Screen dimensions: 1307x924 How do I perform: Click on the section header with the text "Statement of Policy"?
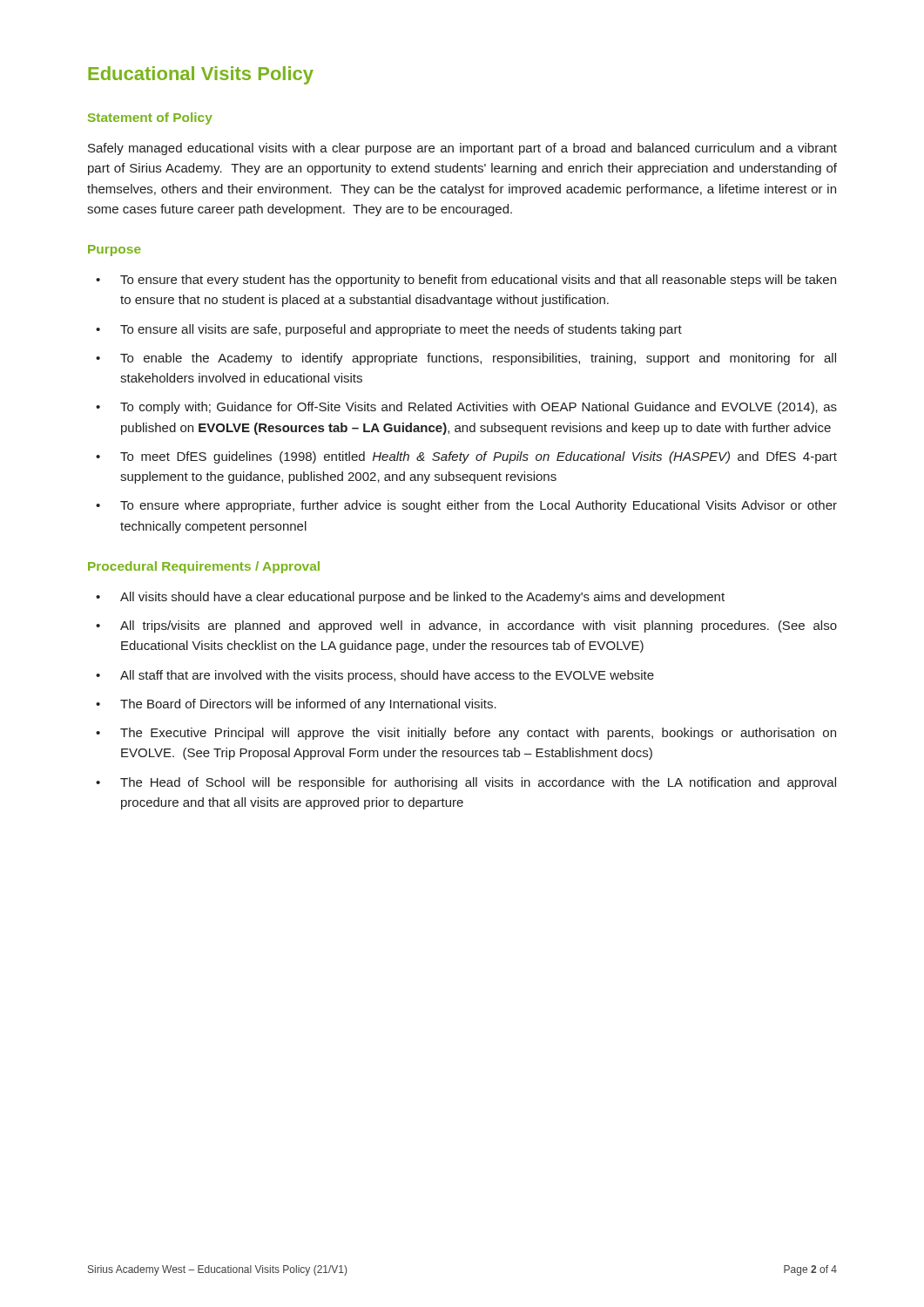point(150,117)
